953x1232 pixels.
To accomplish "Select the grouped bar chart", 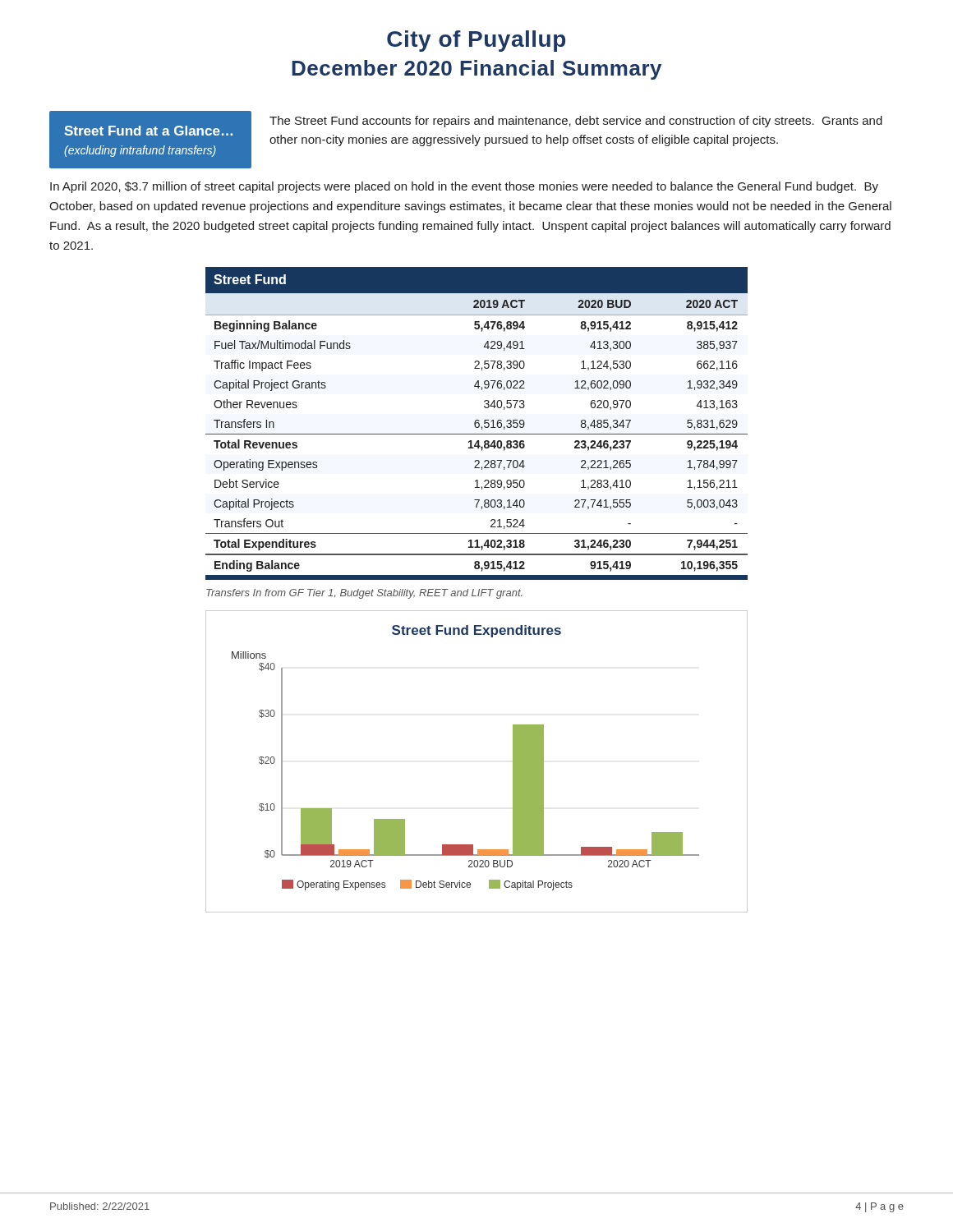I will click(x=476, y=761).
